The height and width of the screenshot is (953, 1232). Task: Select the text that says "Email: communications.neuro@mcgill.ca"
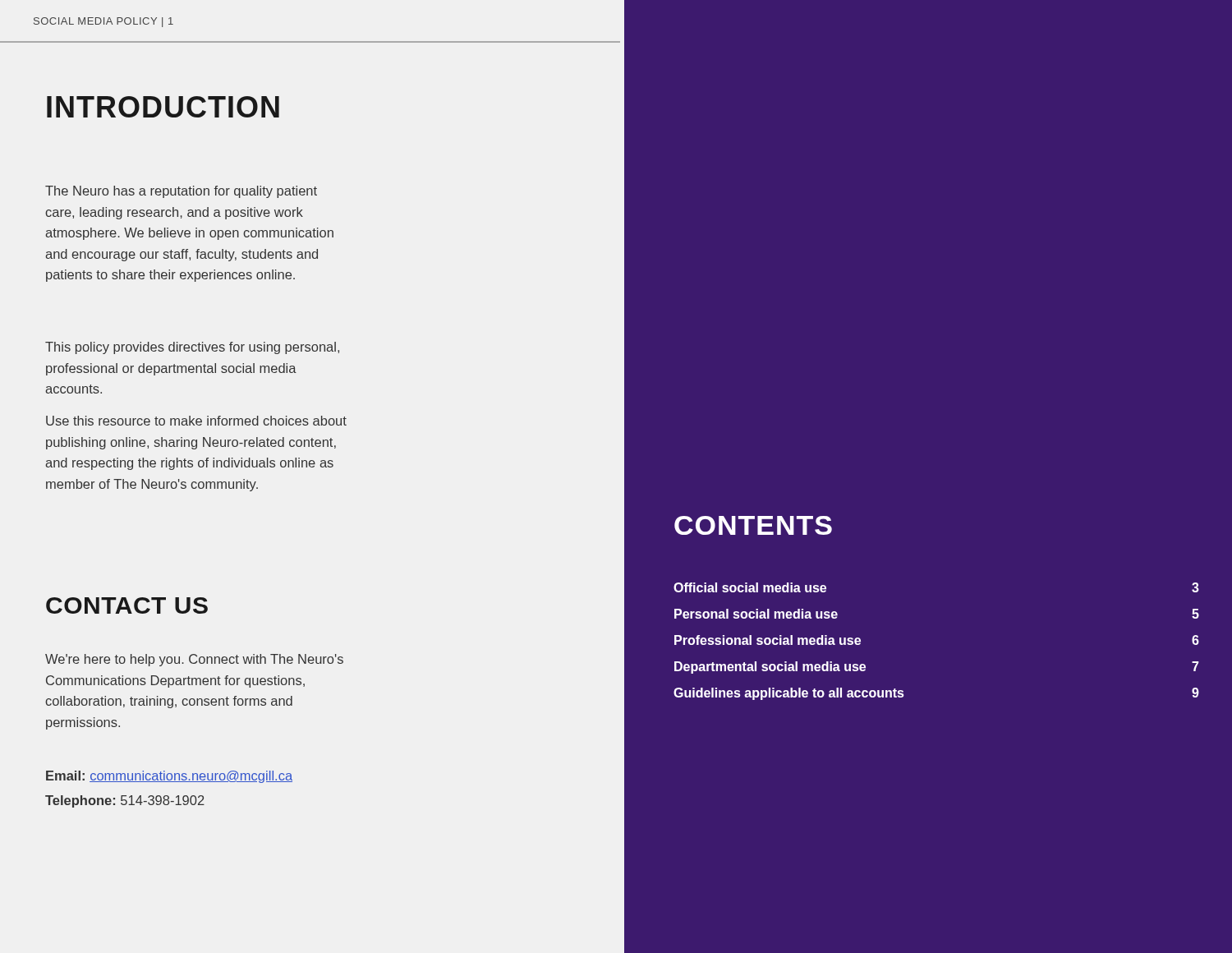(169, 776)
